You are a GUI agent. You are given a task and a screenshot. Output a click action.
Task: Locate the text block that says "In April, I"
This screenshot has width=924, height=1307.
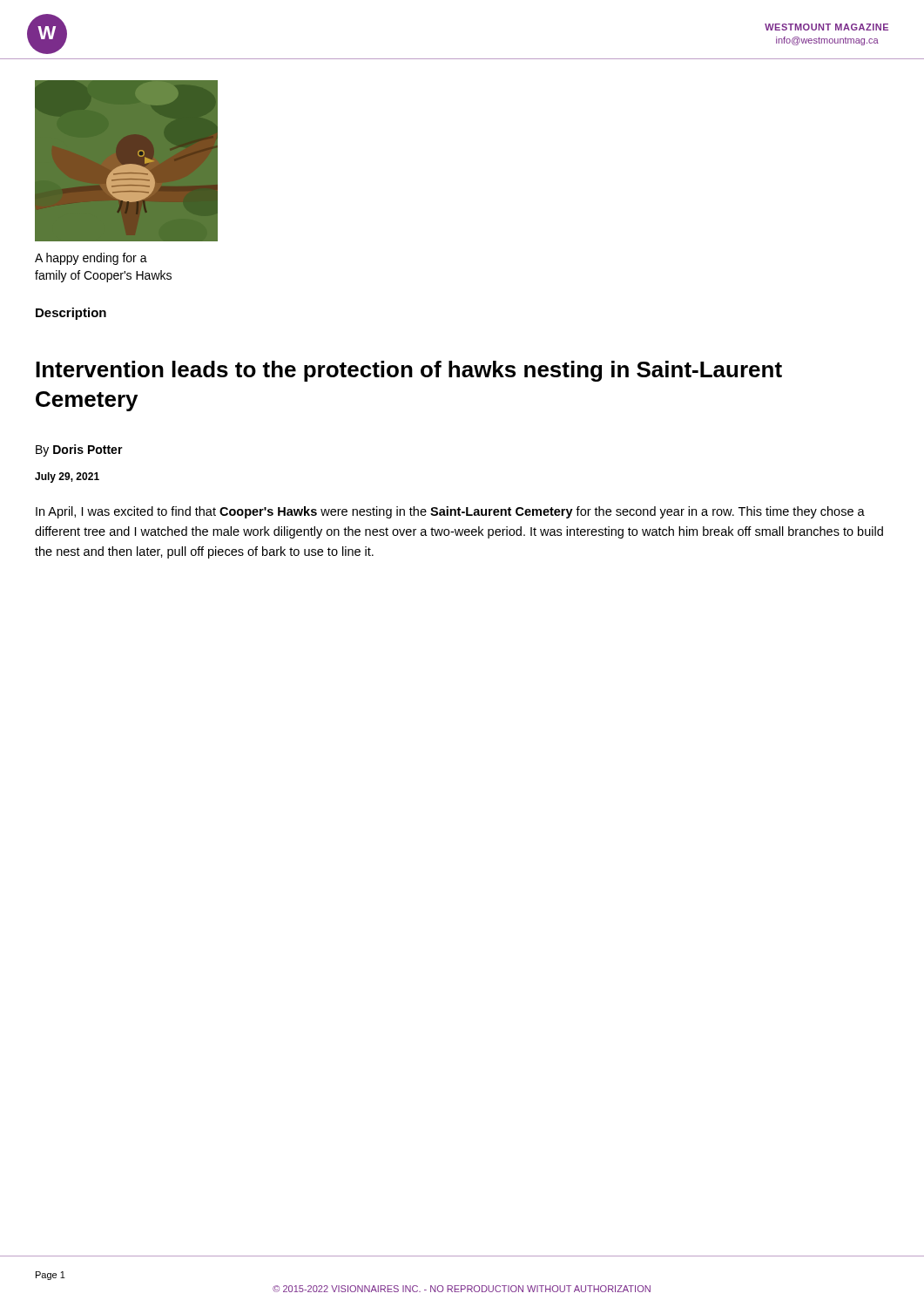pyautogui.click(x=459, y=532)
